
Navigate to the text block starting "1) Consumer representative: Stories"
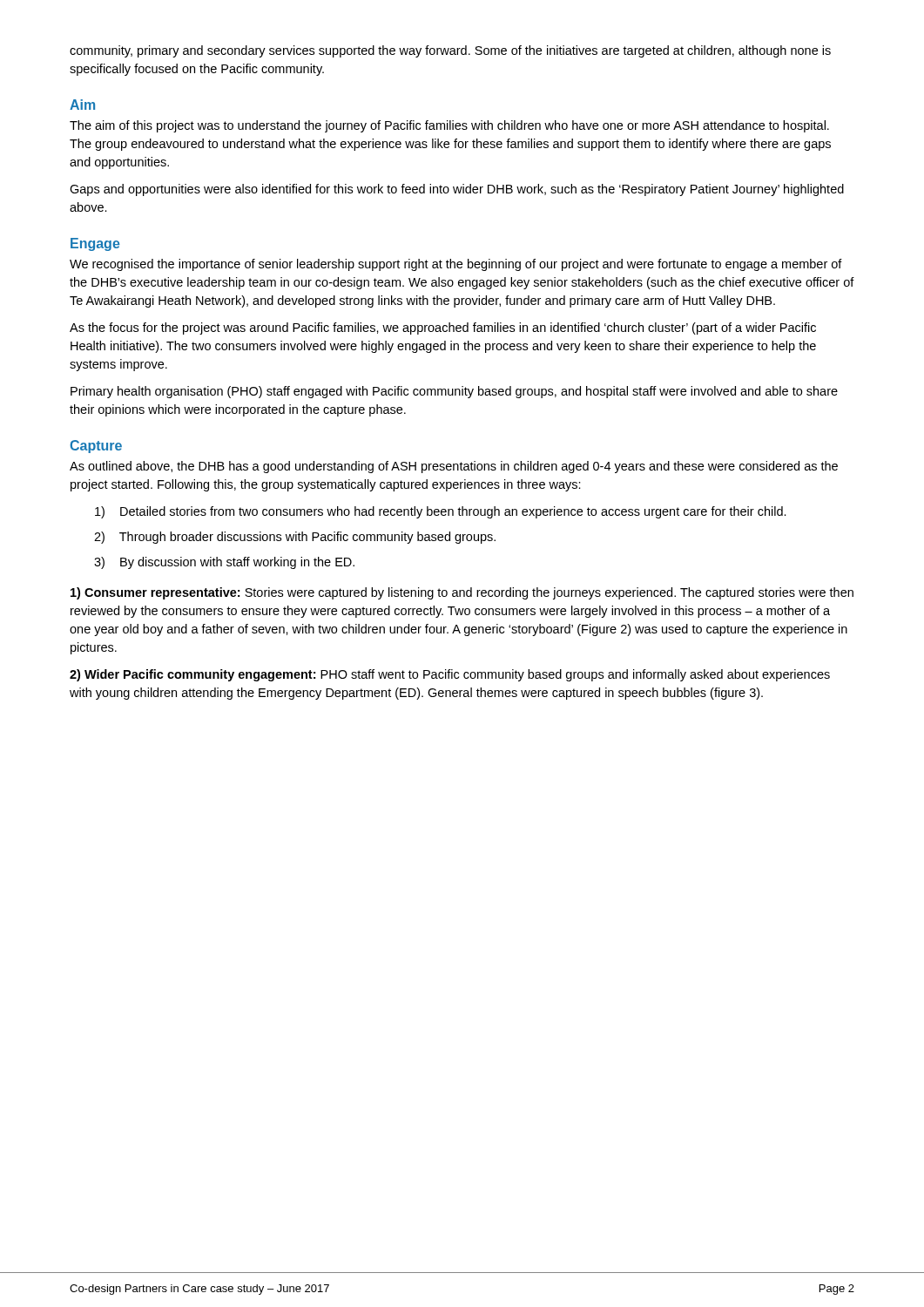point(462,620)
